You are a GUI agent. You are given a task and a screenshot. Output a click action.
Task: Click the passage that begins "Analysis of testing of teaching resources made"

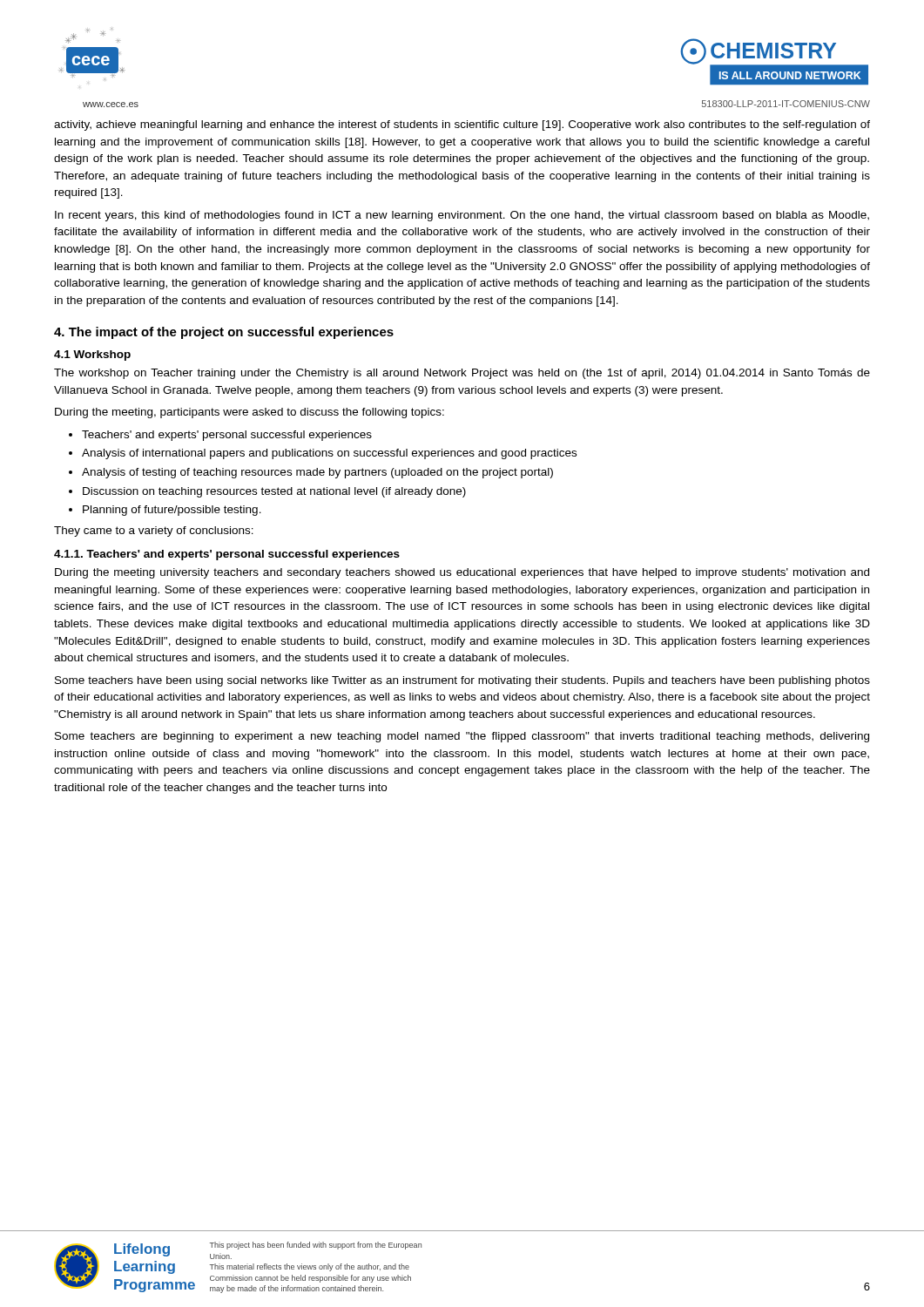pyautogui.click(x=318, y=472)
